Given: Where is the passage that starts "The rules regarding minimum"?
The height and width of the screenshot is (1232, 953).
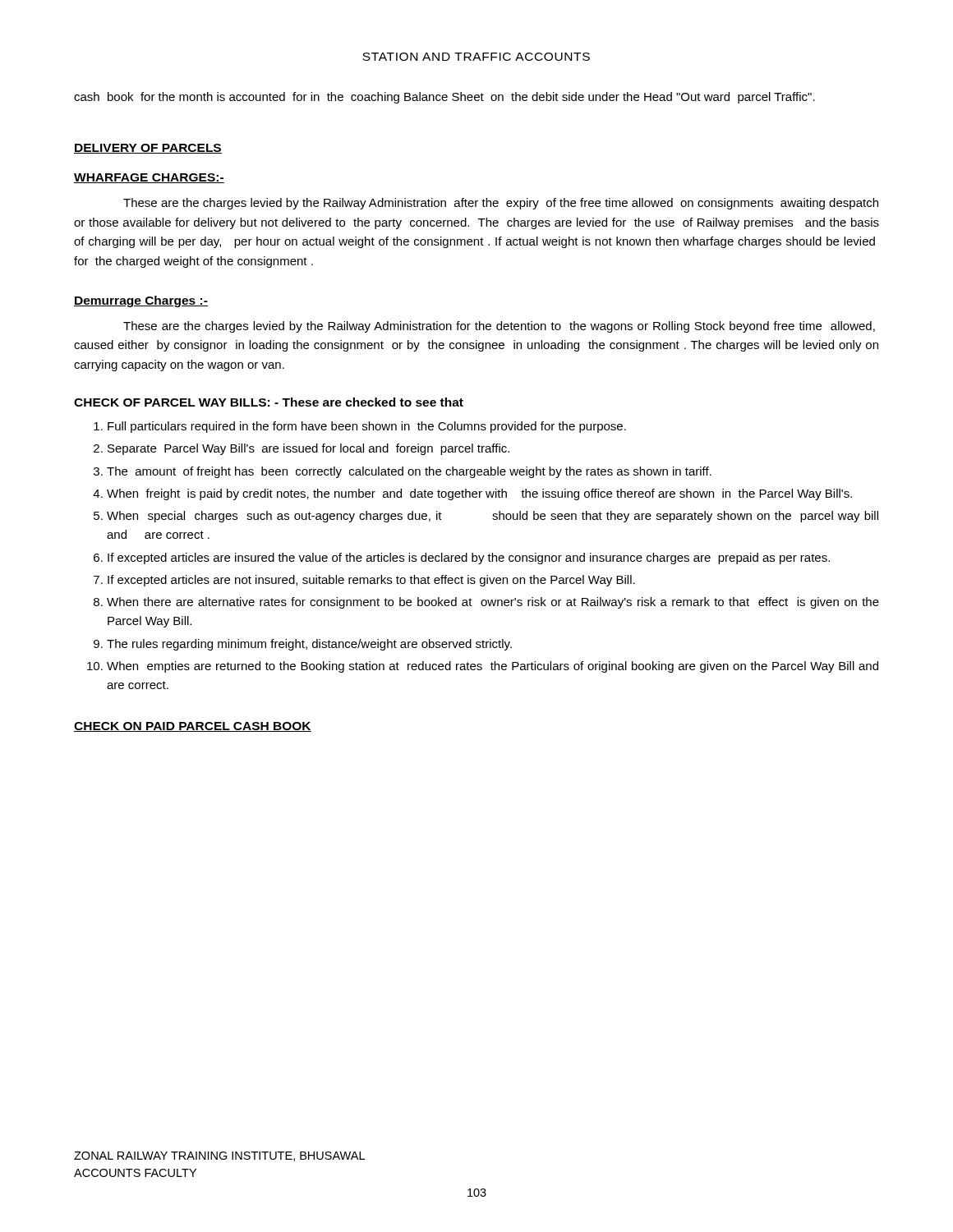Looking at the screenshot, I should (310, 643).
